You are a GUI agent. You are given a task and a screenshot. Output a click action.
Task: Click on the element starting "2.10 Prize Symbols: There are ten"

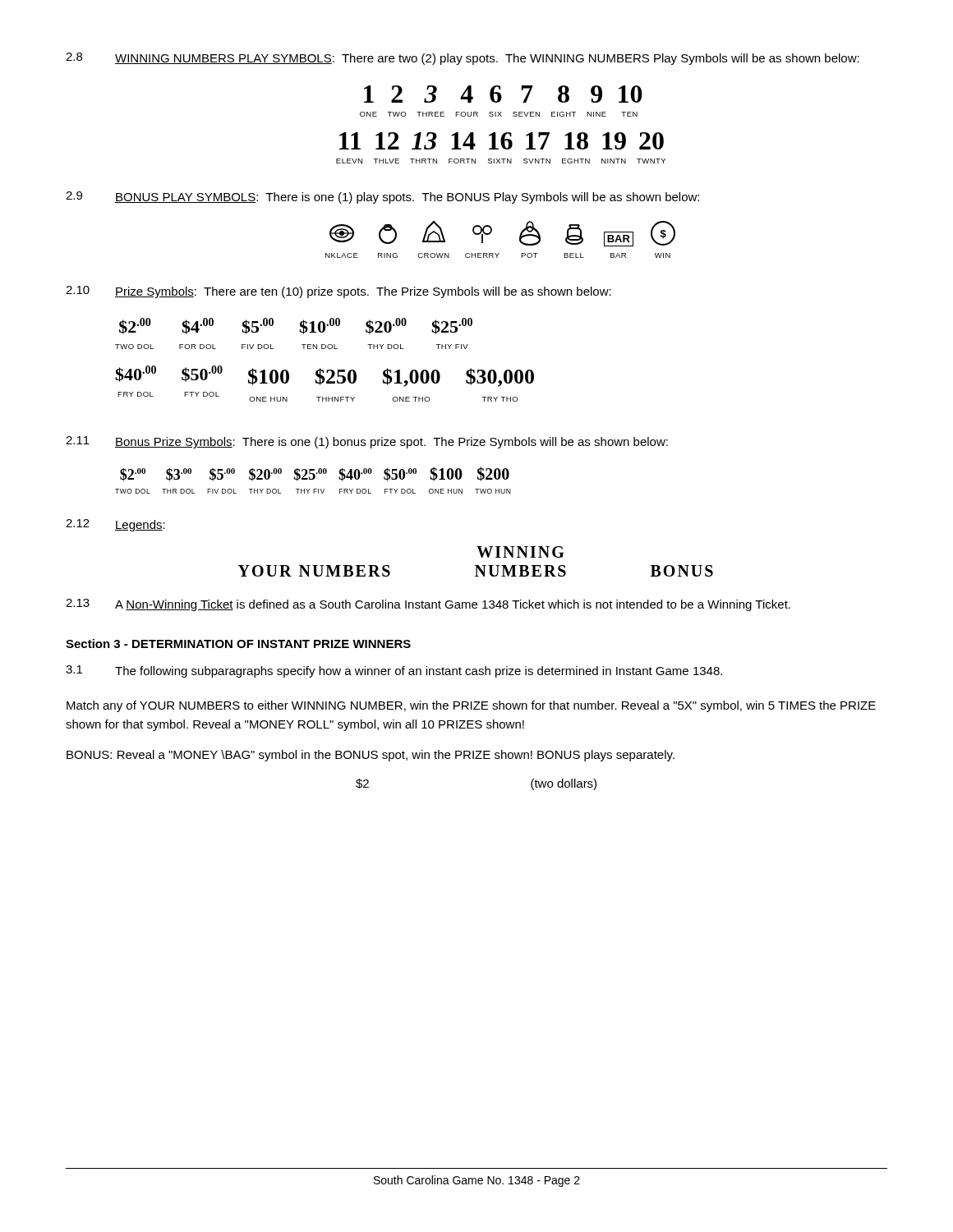click(x=476, y=350)
